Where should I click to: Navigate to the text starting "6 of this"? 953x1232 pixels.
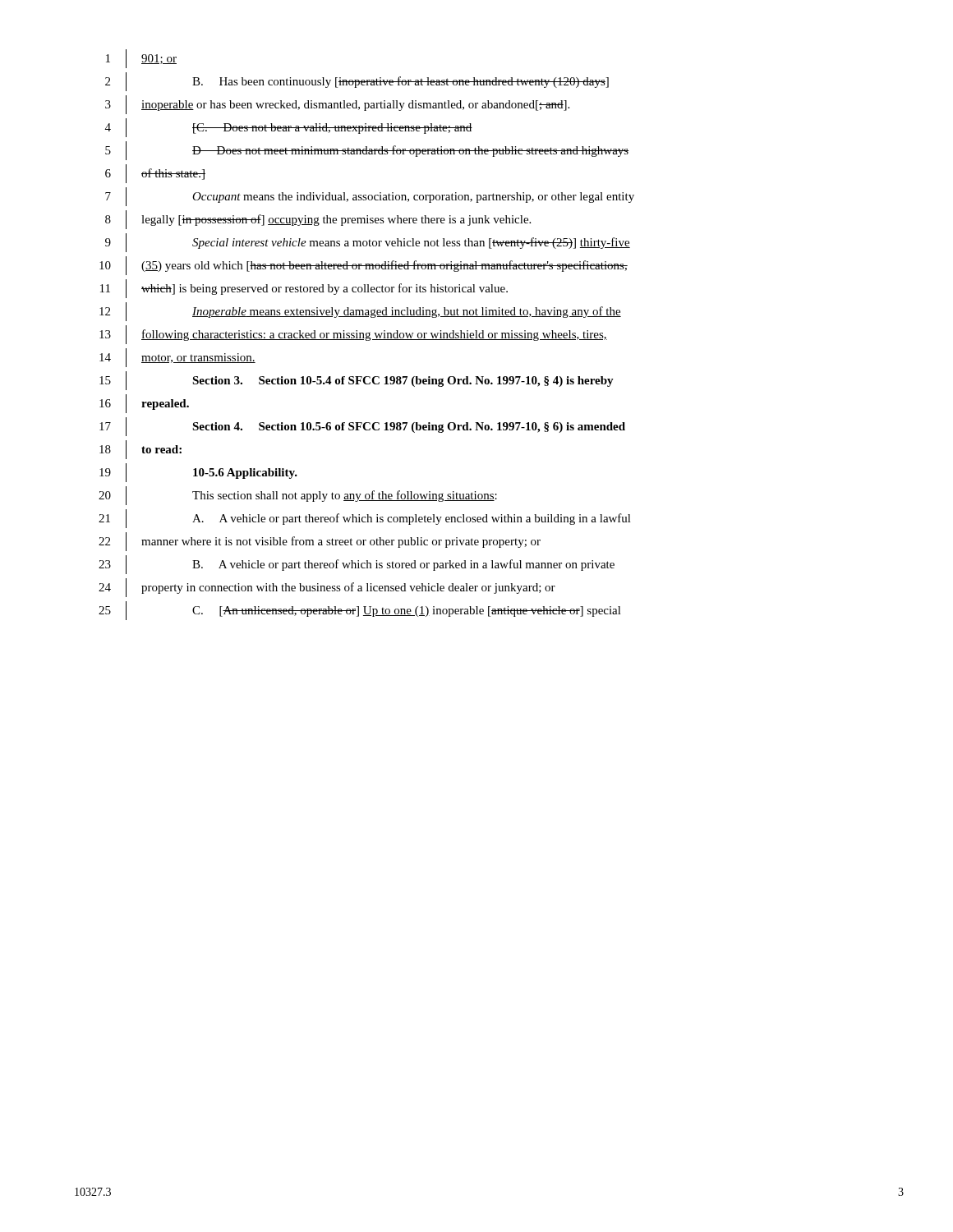[x=155, y=174]
